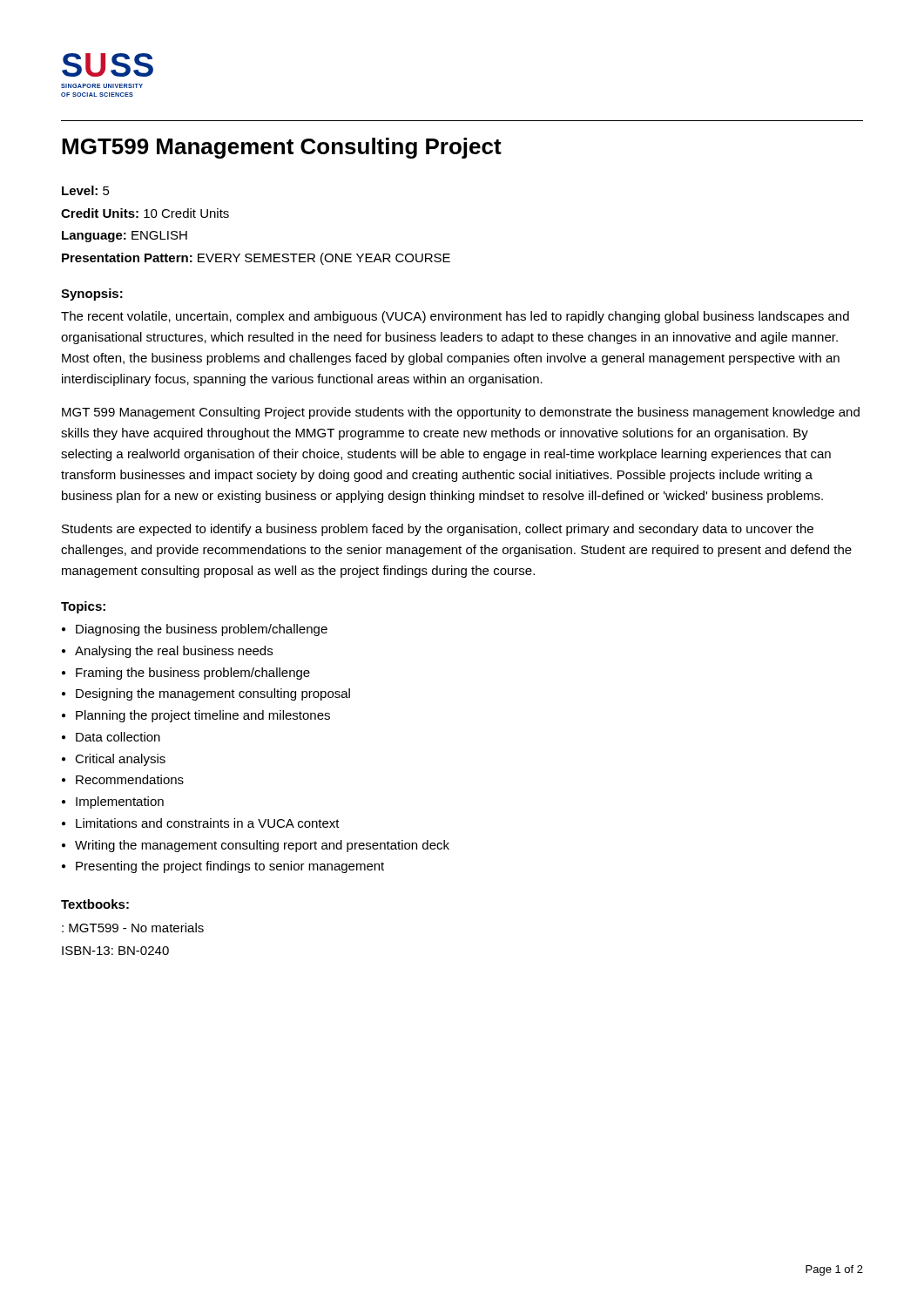Select the block starting "Writing the management"
The image size is (924, 1307).
point(256,846)
